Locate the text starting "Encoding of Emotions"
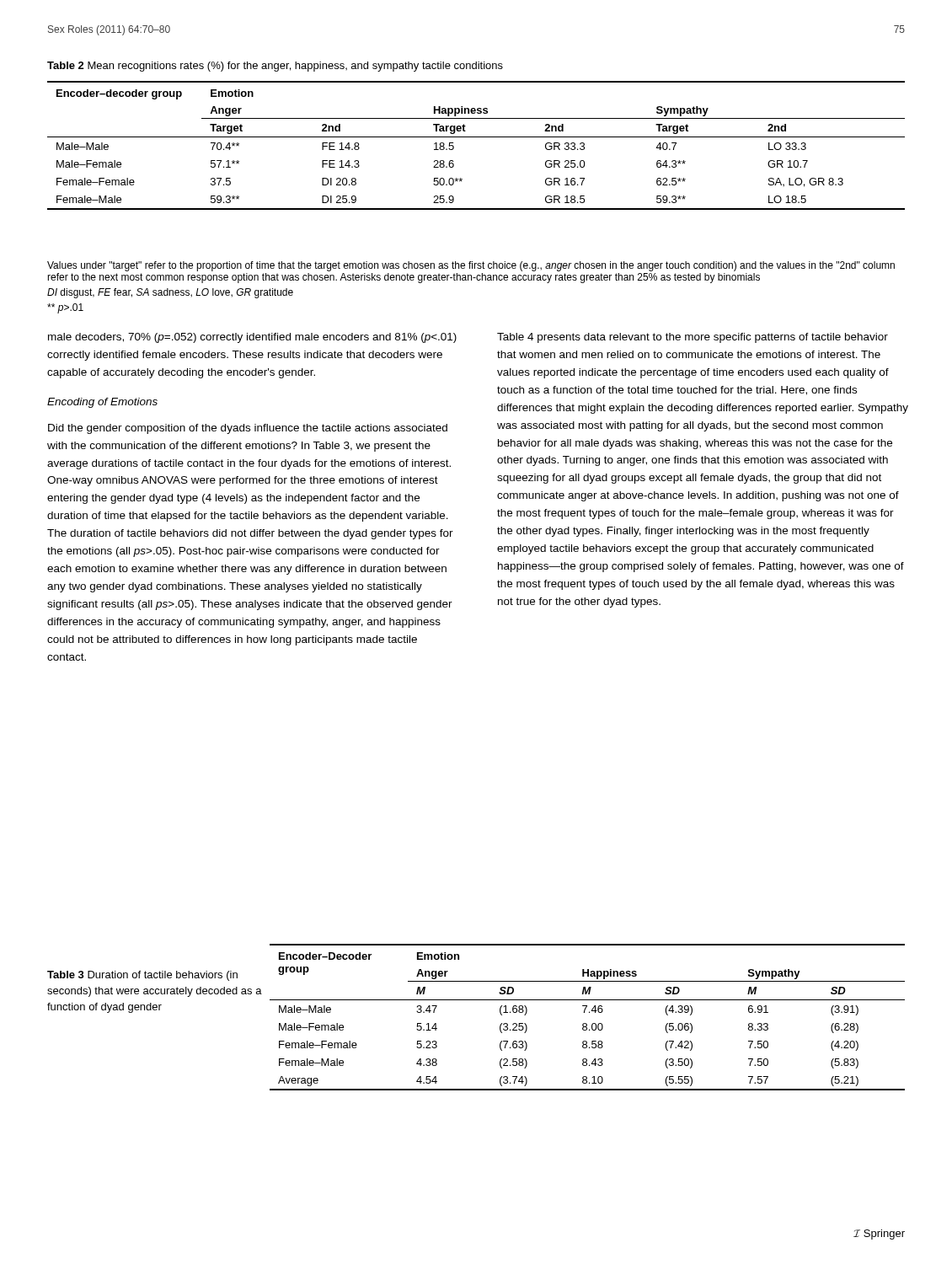 pyautogui.click(x=103, y=401)
